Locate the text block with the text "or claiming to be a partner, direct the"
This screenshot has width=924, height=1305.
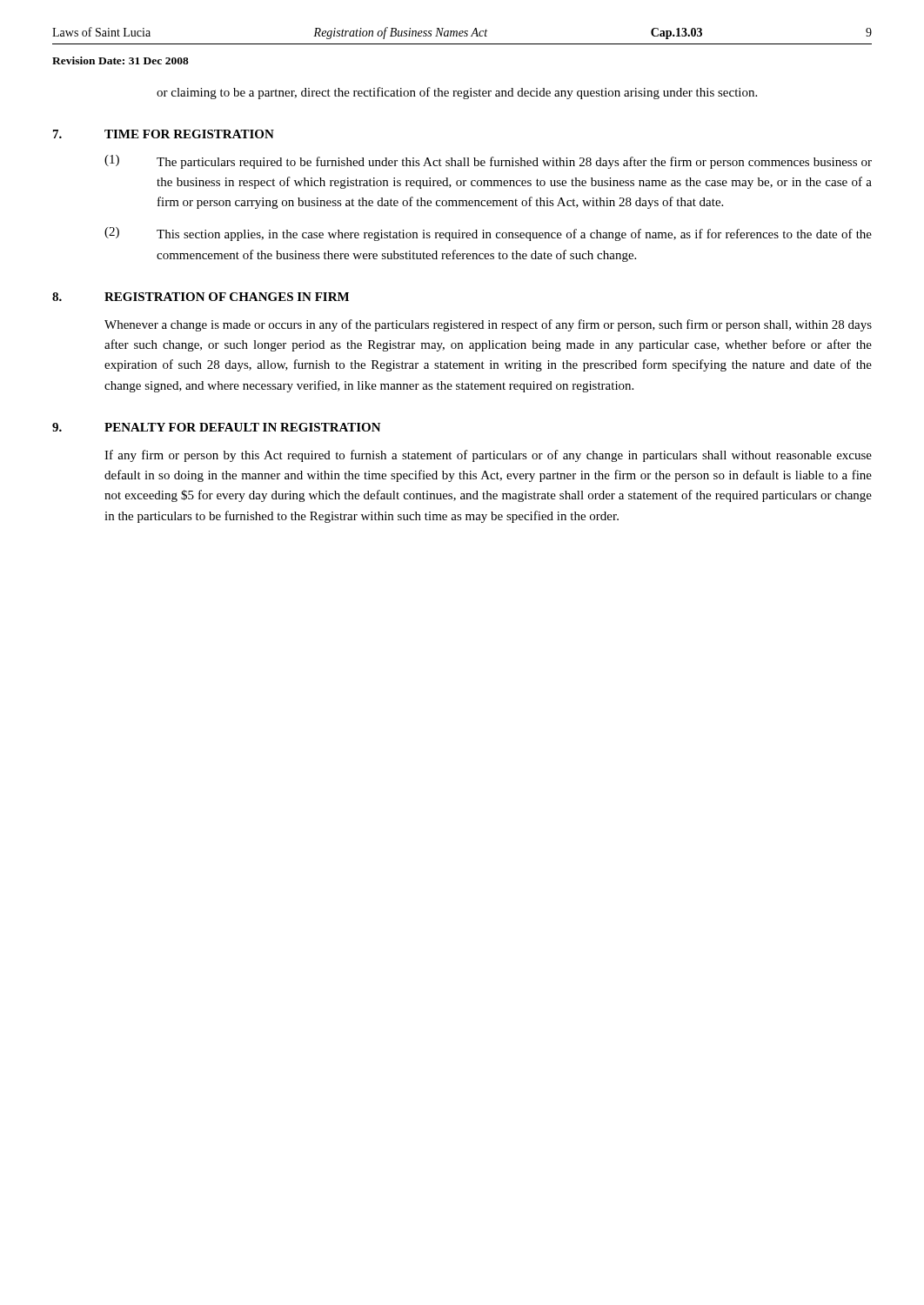click(457, 92)
